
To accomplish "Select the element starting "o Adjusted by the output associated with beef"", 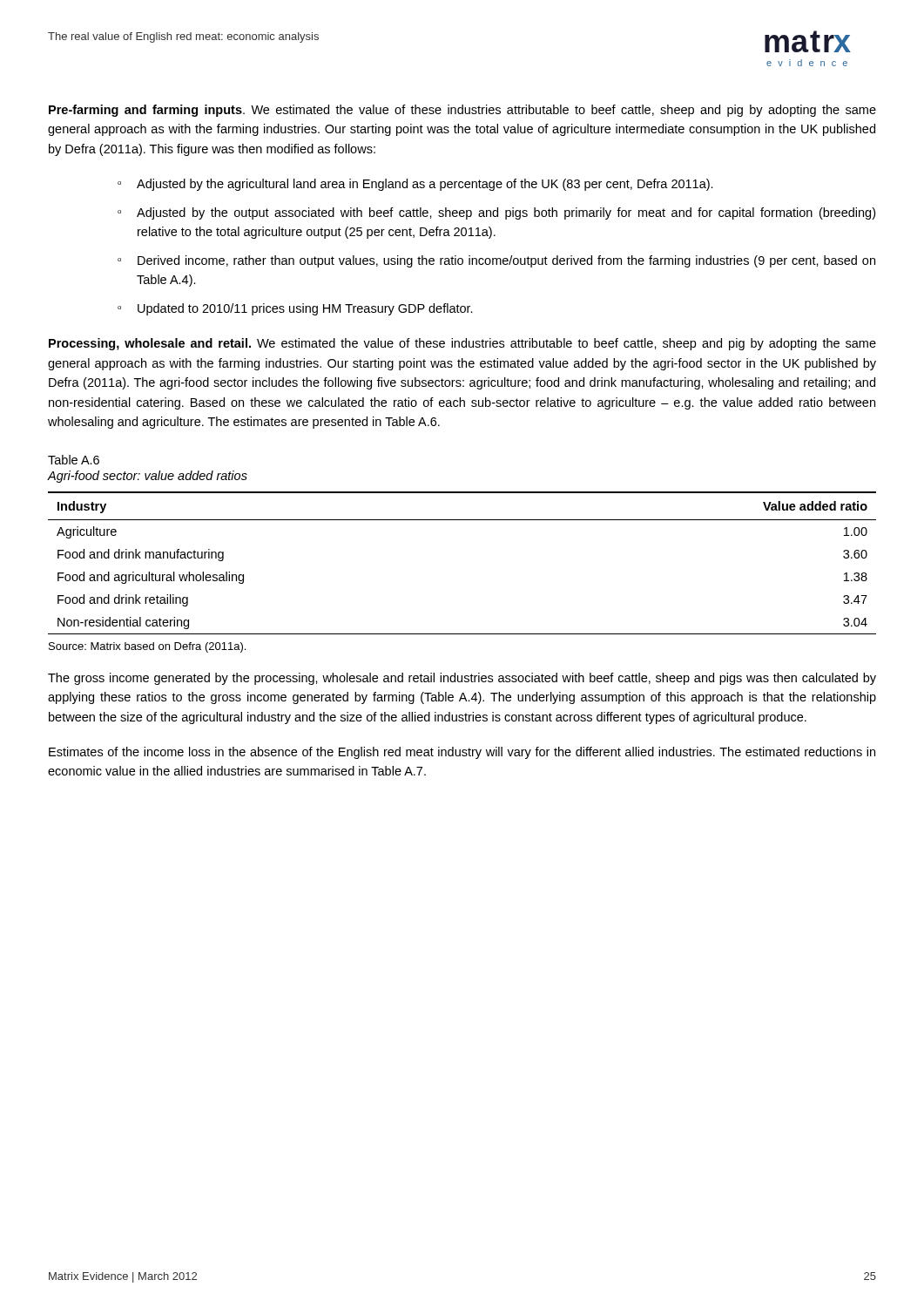I will [497, 222].
